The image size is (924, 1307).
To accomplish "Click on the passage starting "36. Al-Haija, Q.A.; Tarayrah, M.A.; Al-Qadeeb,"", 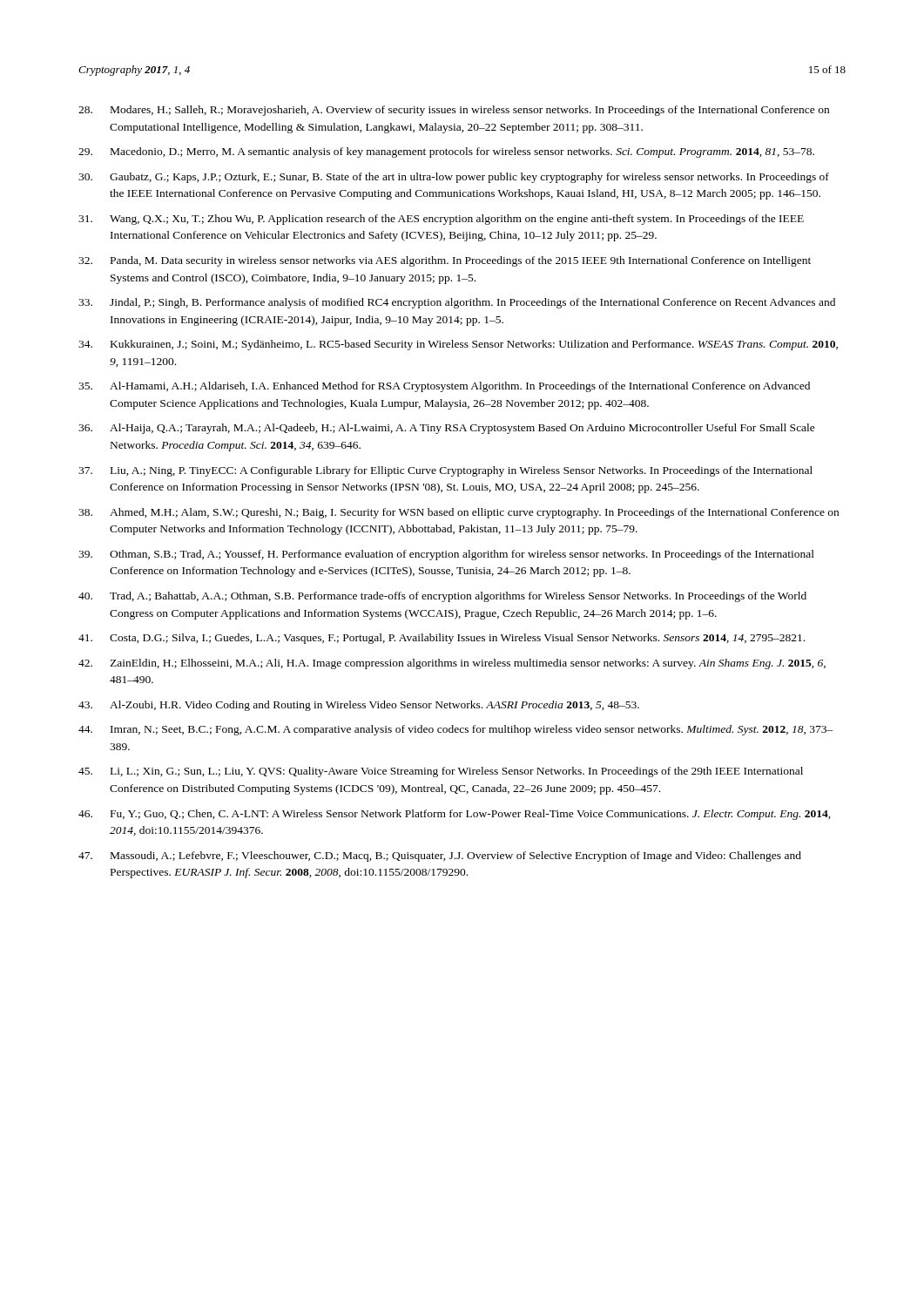I will click(462, 437).
